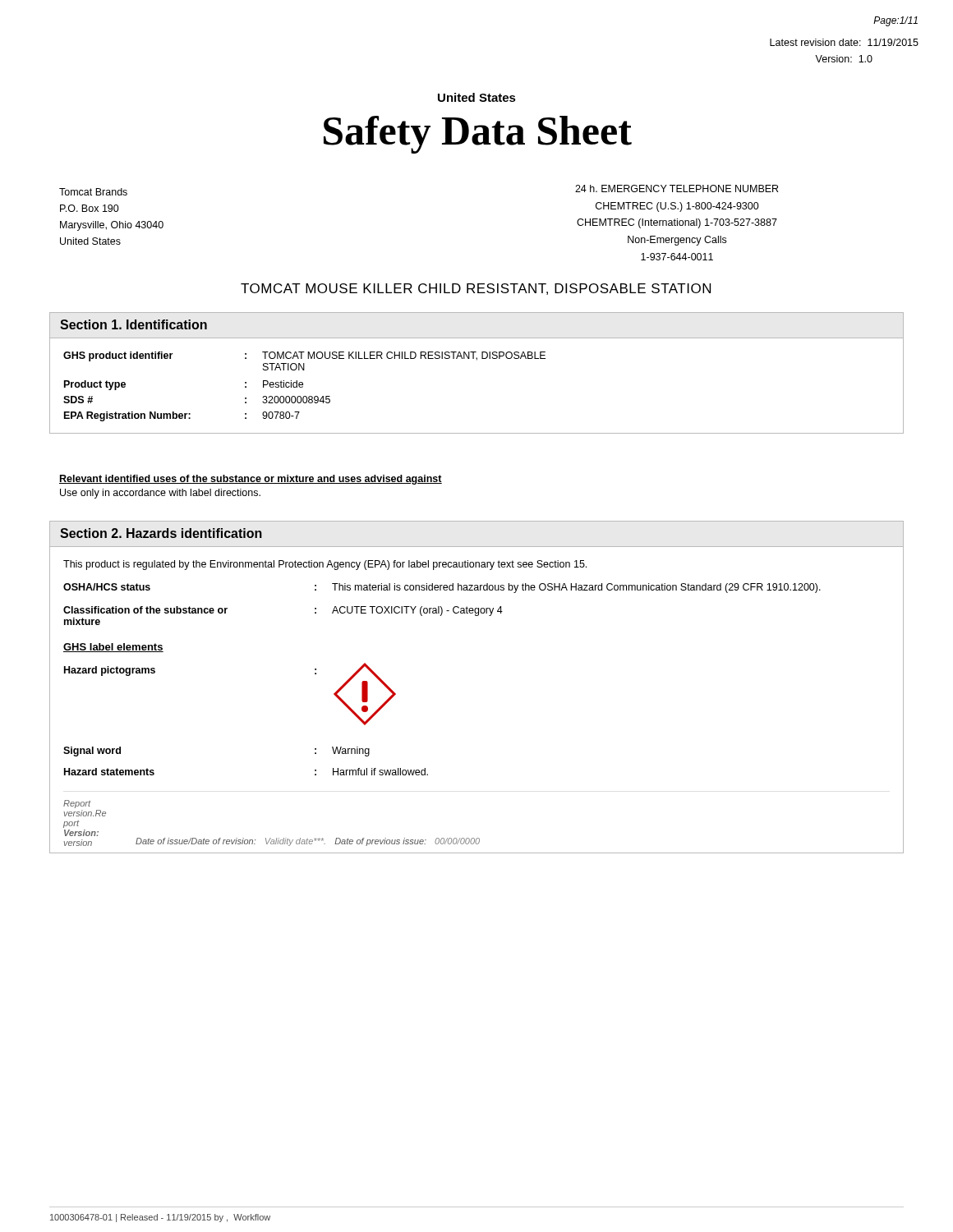Locate the table with the text "GHS product identifier"
This screenshot has width=953, height=1232.
[x=476, y=386]
